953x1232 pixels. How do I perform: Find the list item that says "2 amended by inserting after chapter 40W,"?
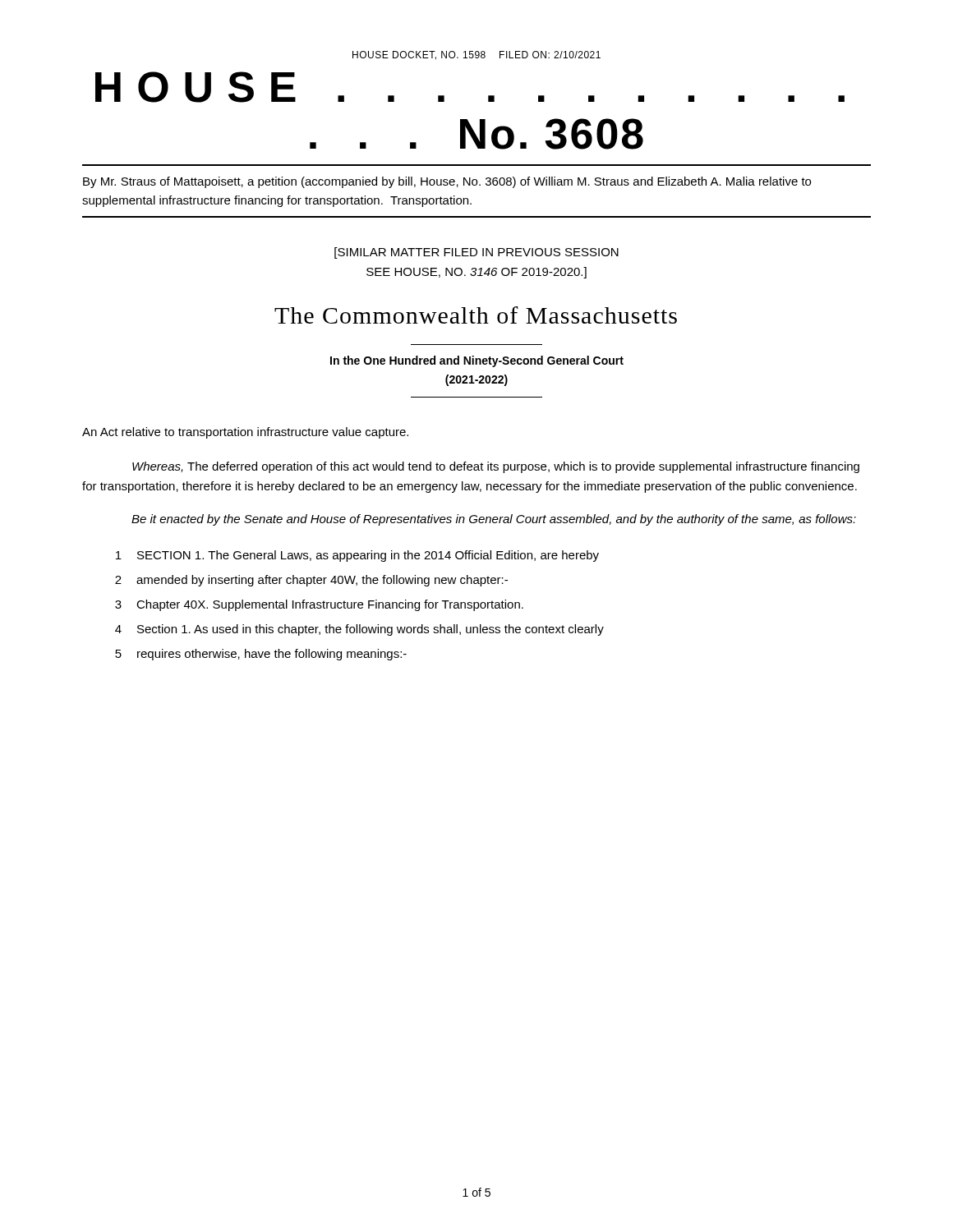pos(476,580)
